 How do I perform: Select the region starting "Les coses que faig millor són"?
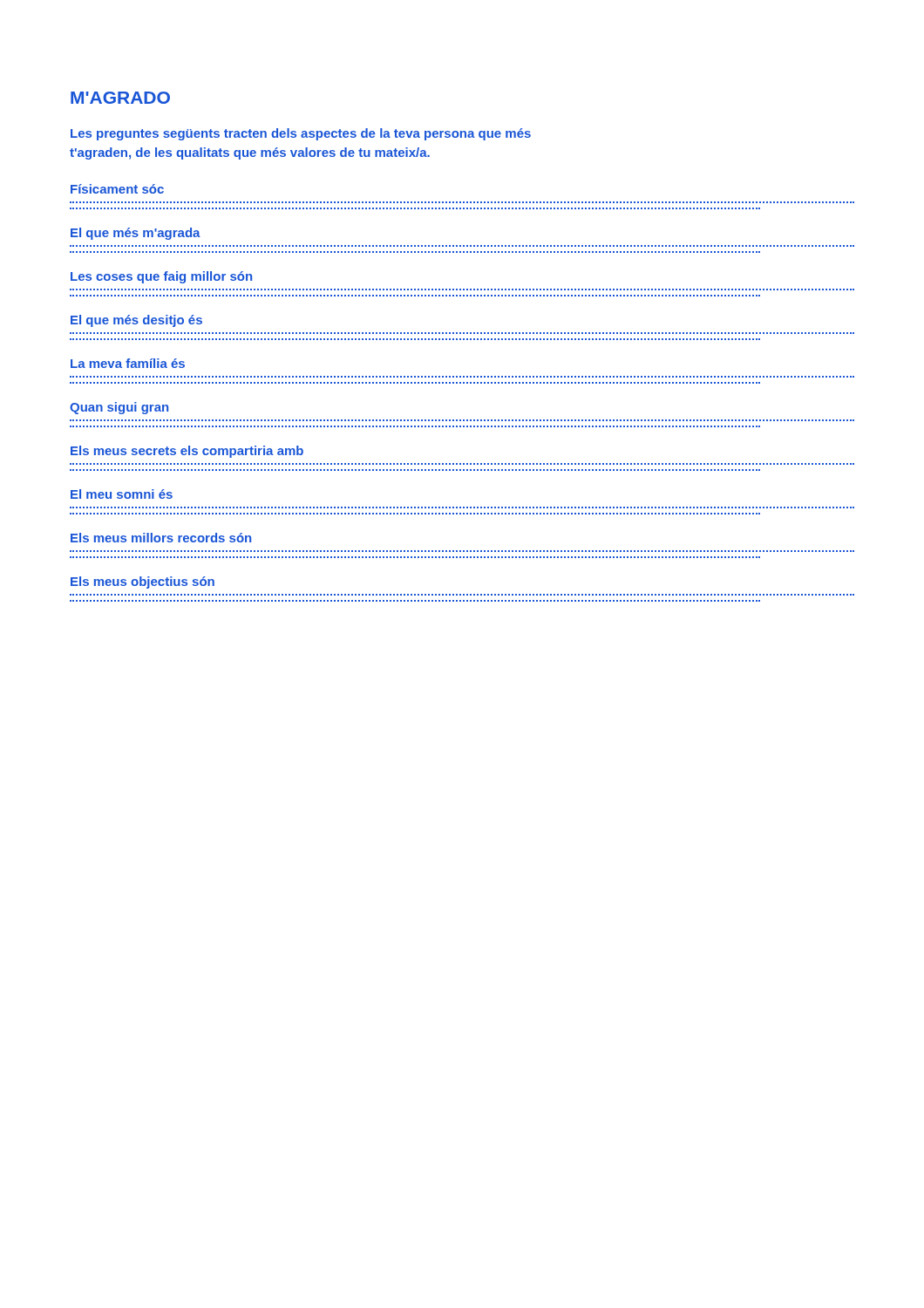(462, 282)
